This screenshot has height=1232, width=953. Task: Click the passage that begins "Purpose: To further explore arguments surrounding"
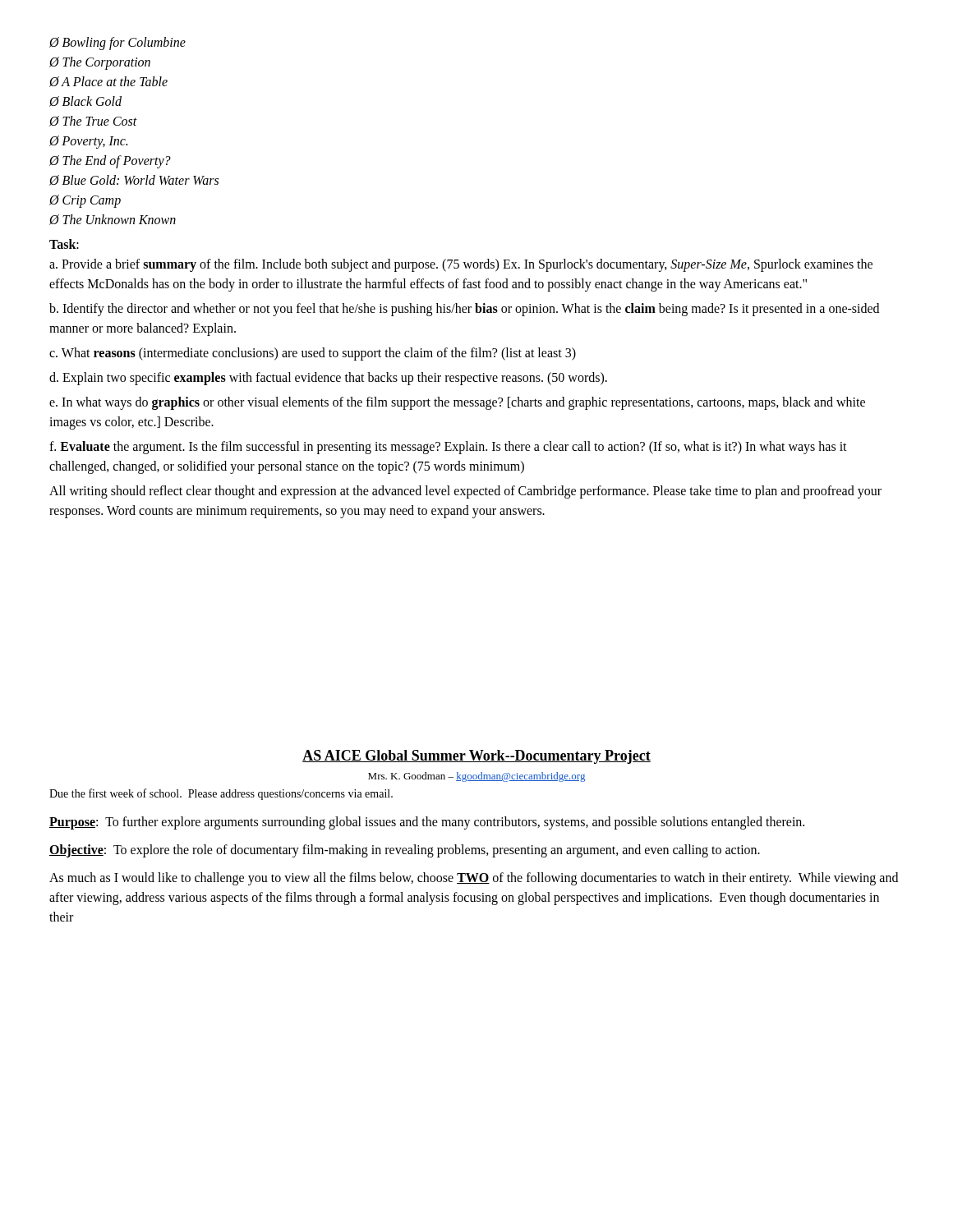(427, 822)
